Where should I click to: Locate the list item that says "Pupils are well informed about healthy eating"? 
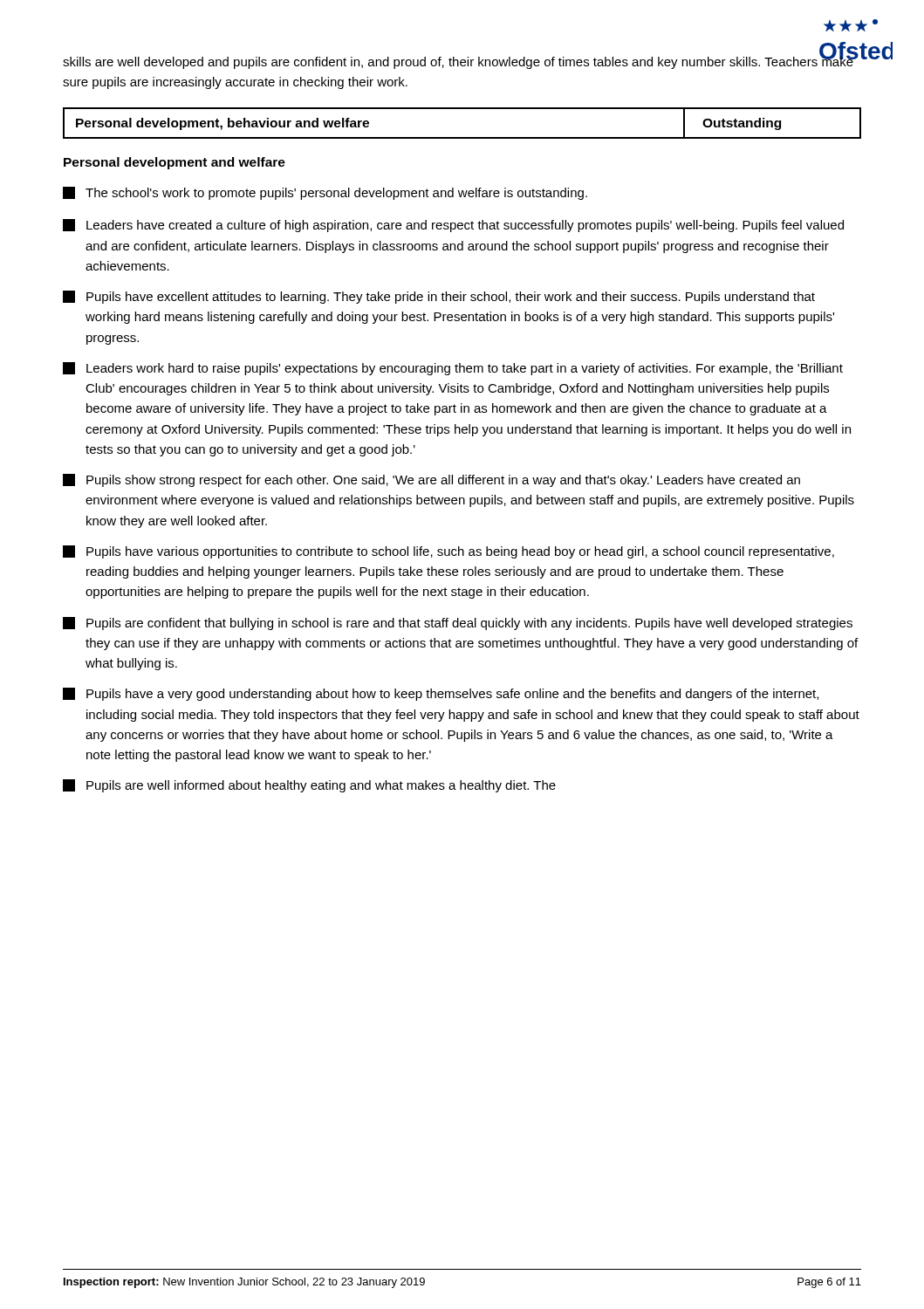(462, 786)
